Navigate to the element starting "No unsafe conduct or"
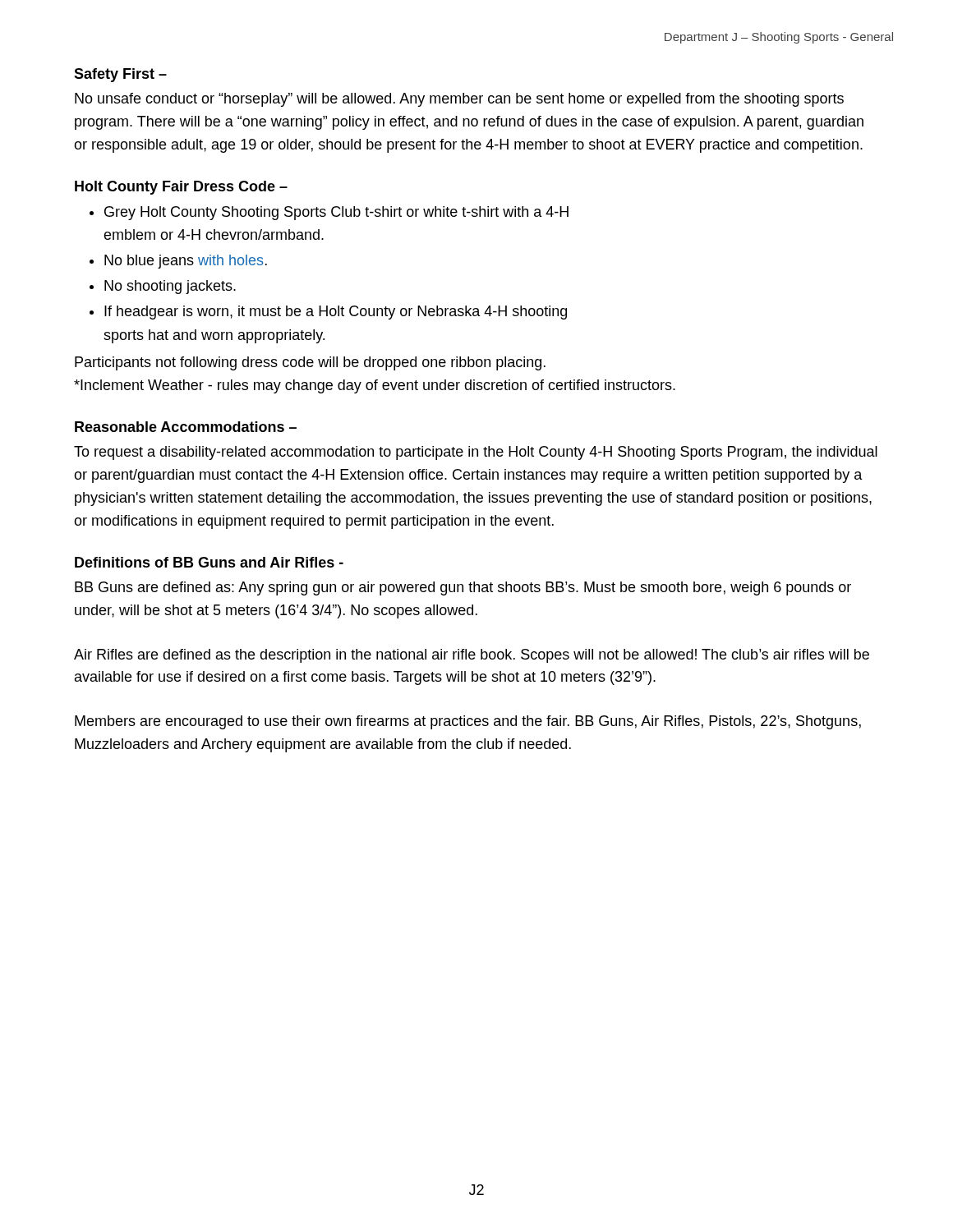Screen dimensions: 1232x953 point(469,121)
